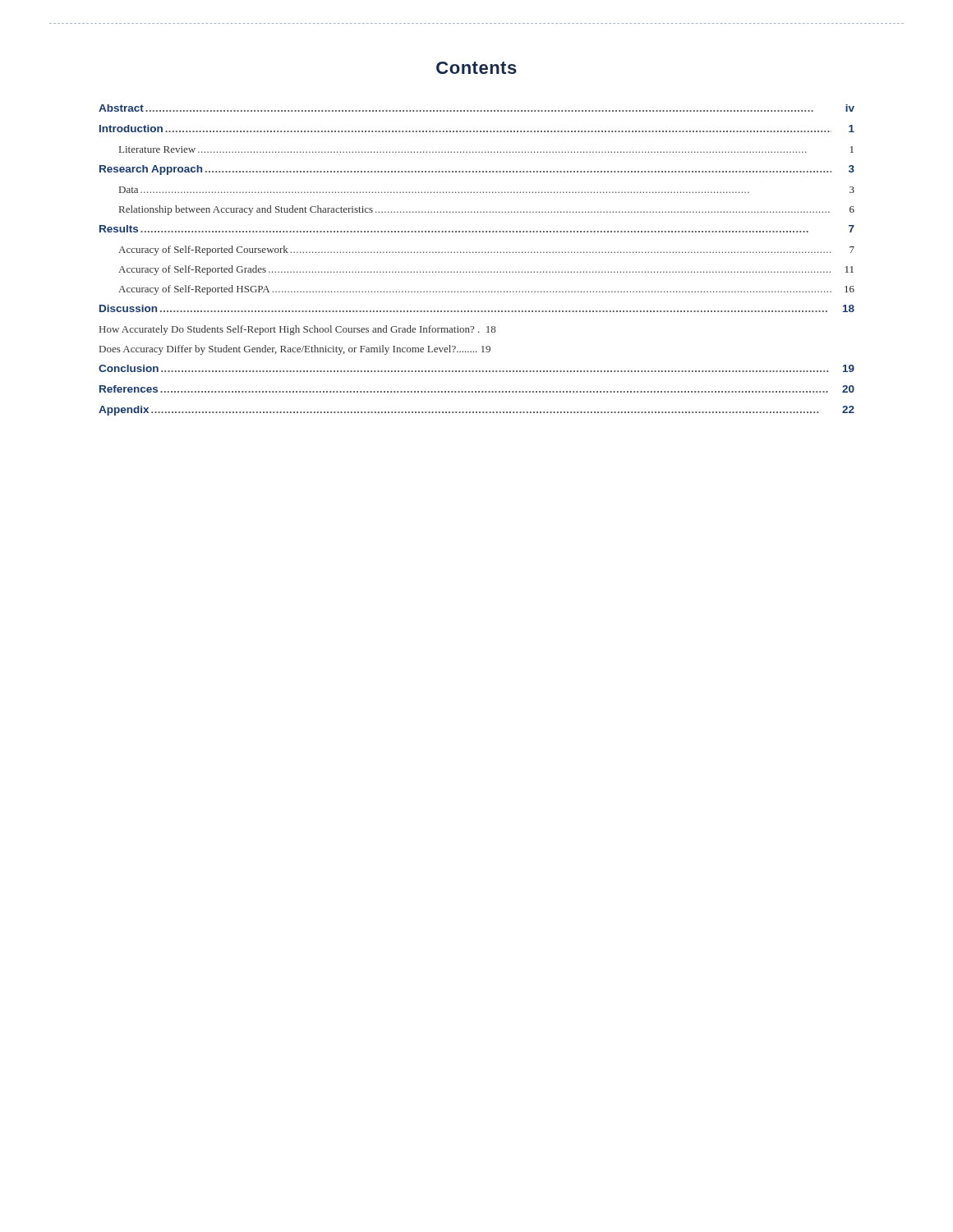Screen dimensions: 1232x953
Task: Click the passage that begins "Does Accuracy Differ by Student"
Action: pyautogui.click(x=476, y=349)
